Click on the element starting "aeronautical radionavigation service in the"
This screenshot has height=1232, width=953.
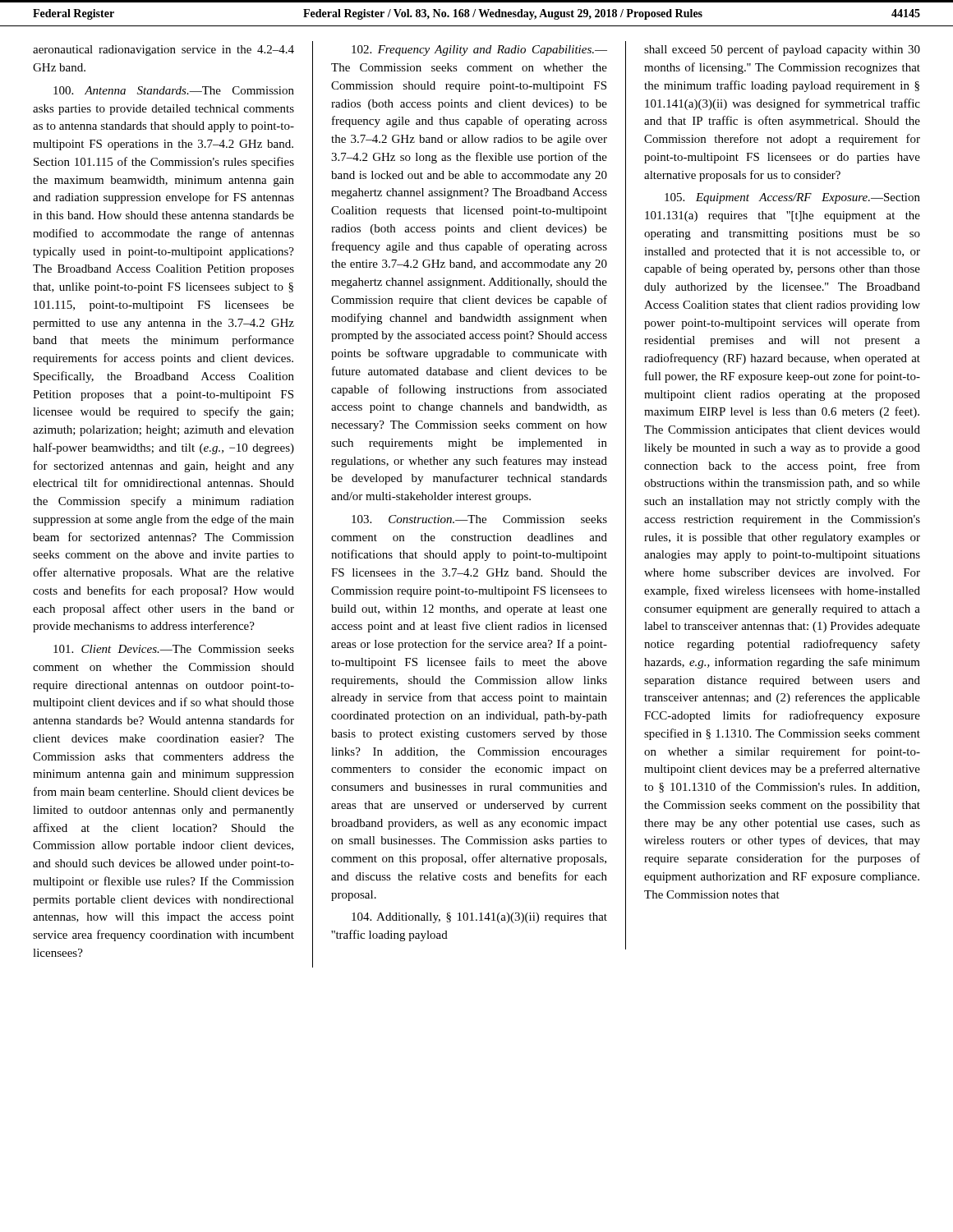pos(163,502)
